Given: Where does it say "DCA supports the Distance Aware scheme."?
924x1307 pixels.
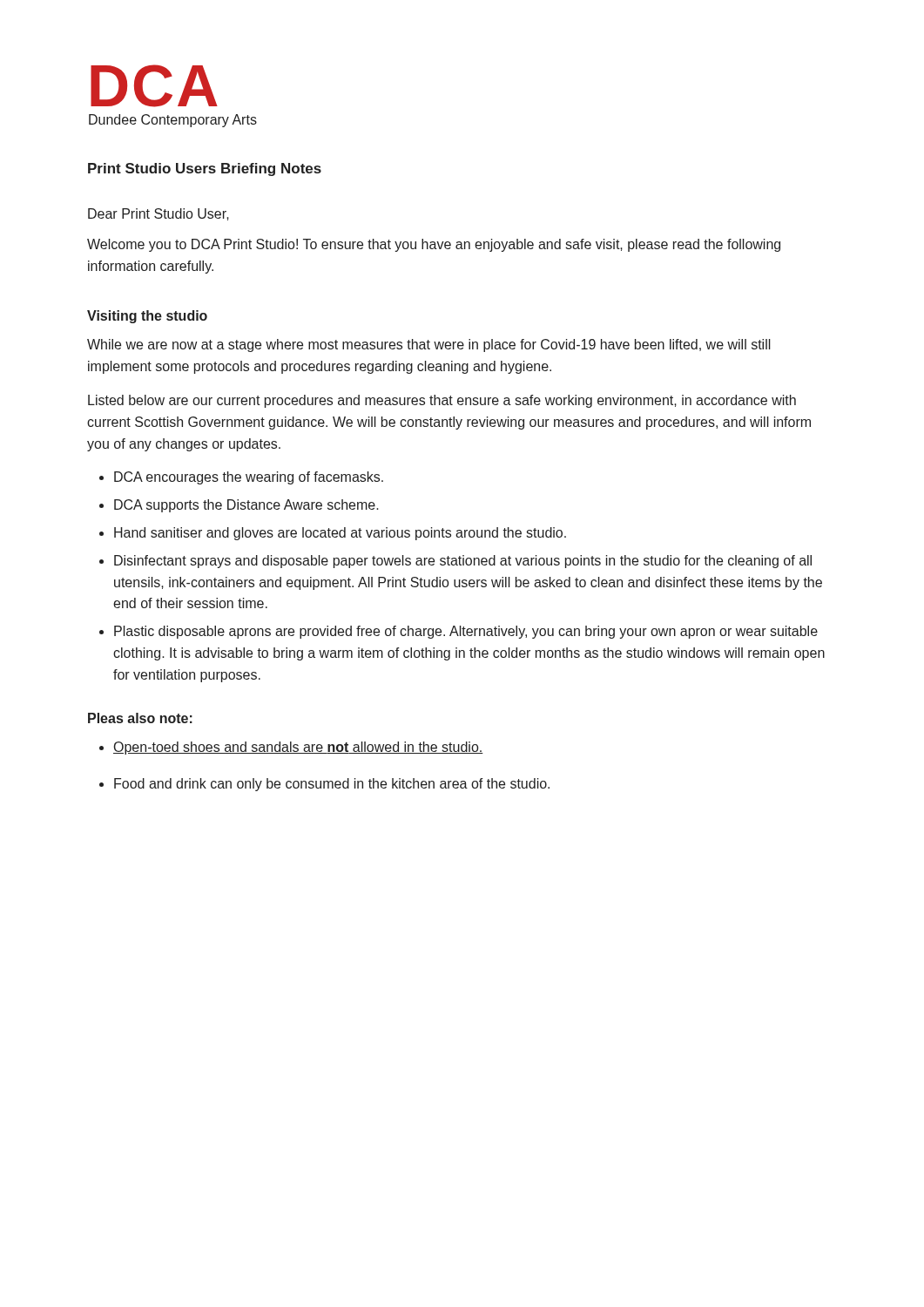Looking at the screenshot, I should (x=246, y=505).
